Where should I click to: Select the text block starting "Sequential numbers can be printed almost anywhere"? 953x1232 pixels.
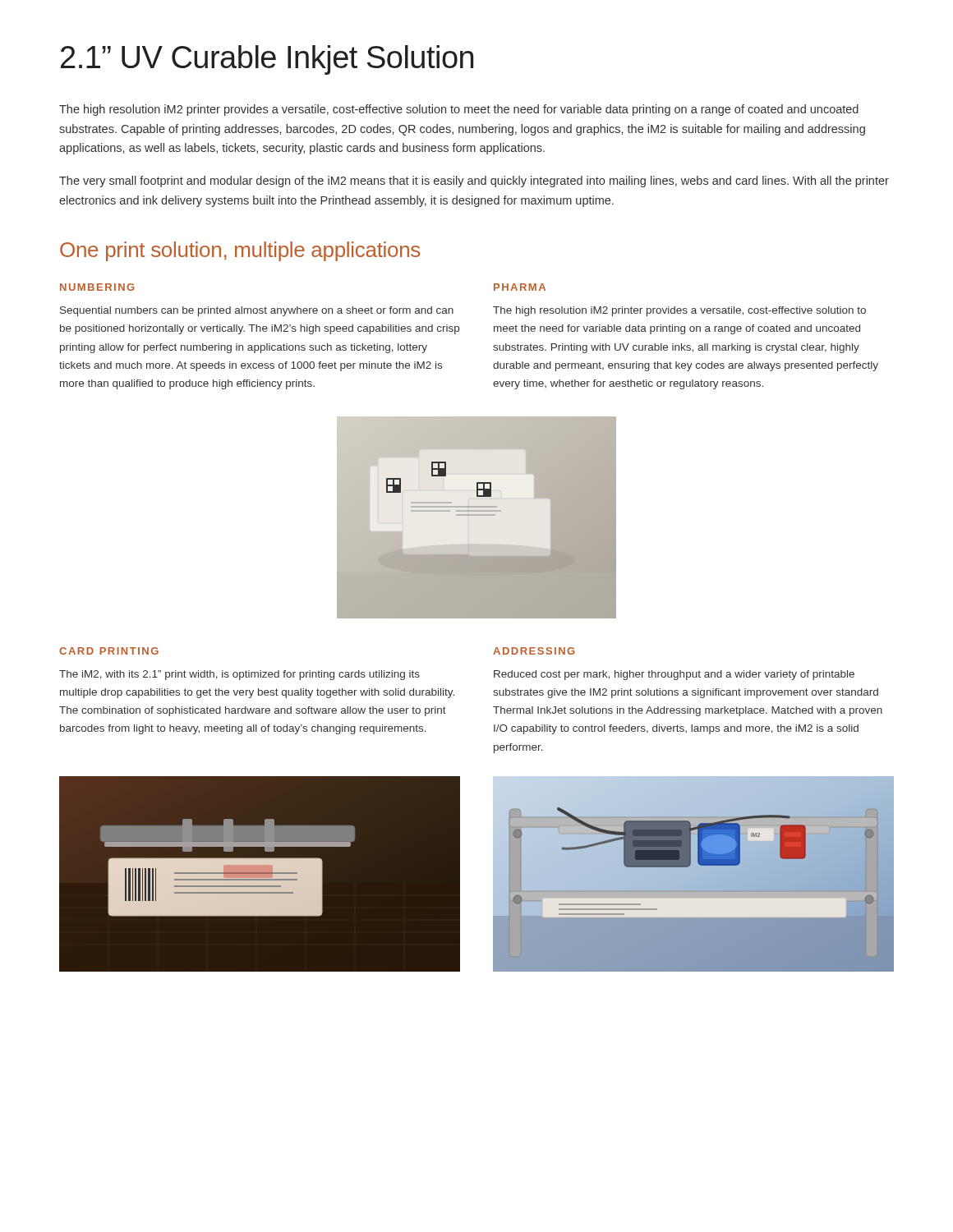pos(260,347)
